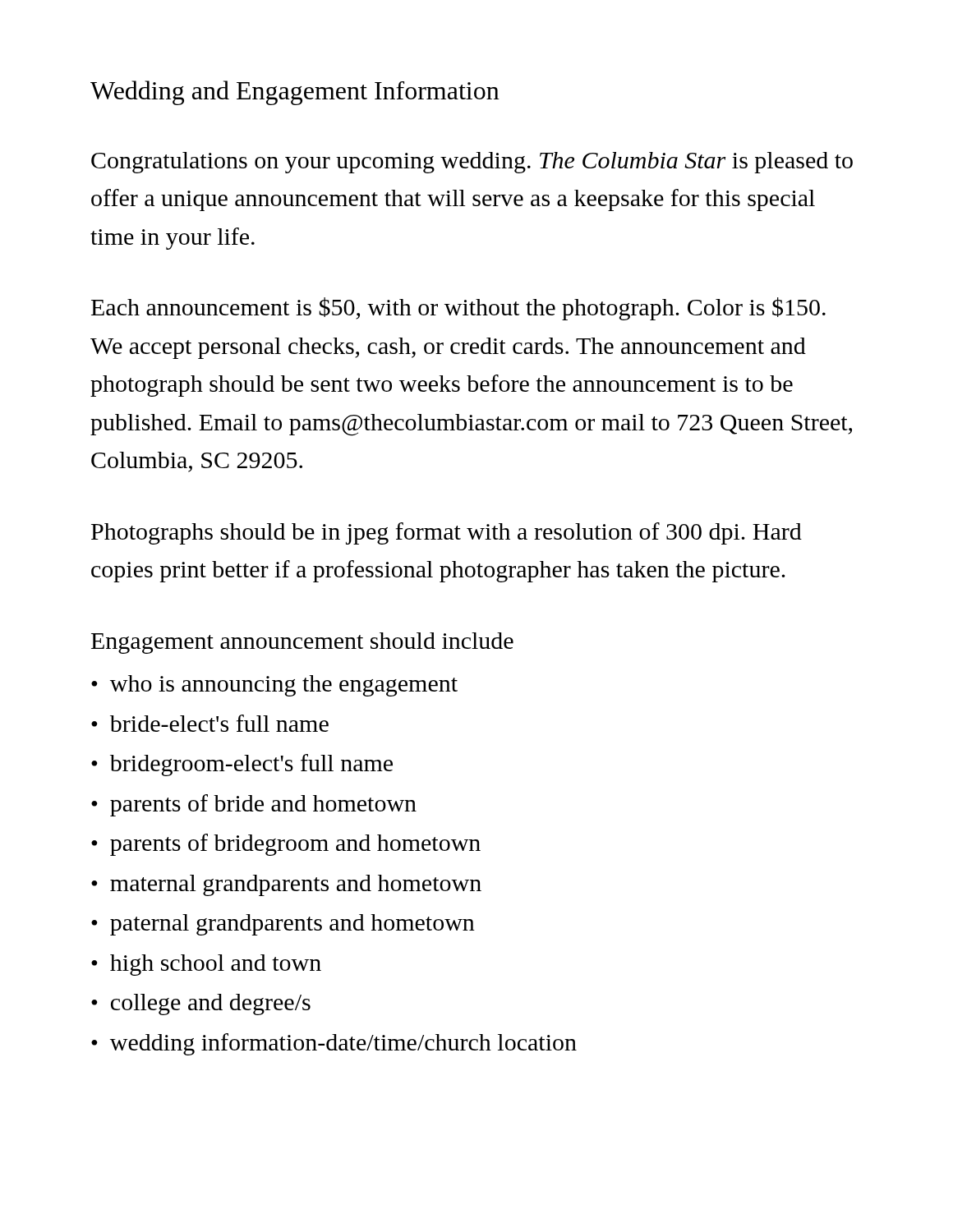Navigate to the text block starting "Photographs should be in"

[x=446, y=550]
